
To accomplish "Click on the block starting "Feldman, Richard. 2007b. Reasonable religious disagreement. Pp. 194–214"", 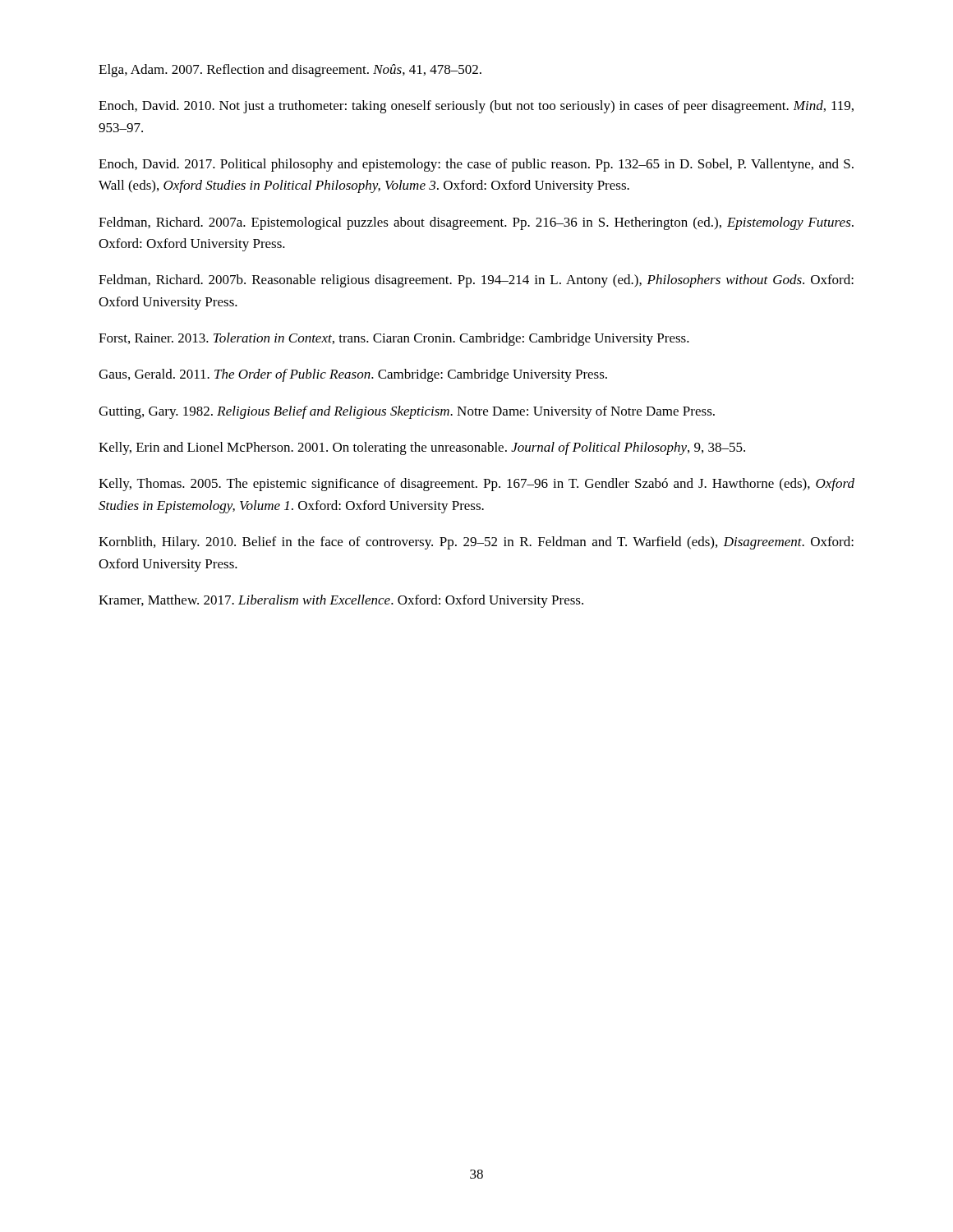I will click(x=476, y=291).
